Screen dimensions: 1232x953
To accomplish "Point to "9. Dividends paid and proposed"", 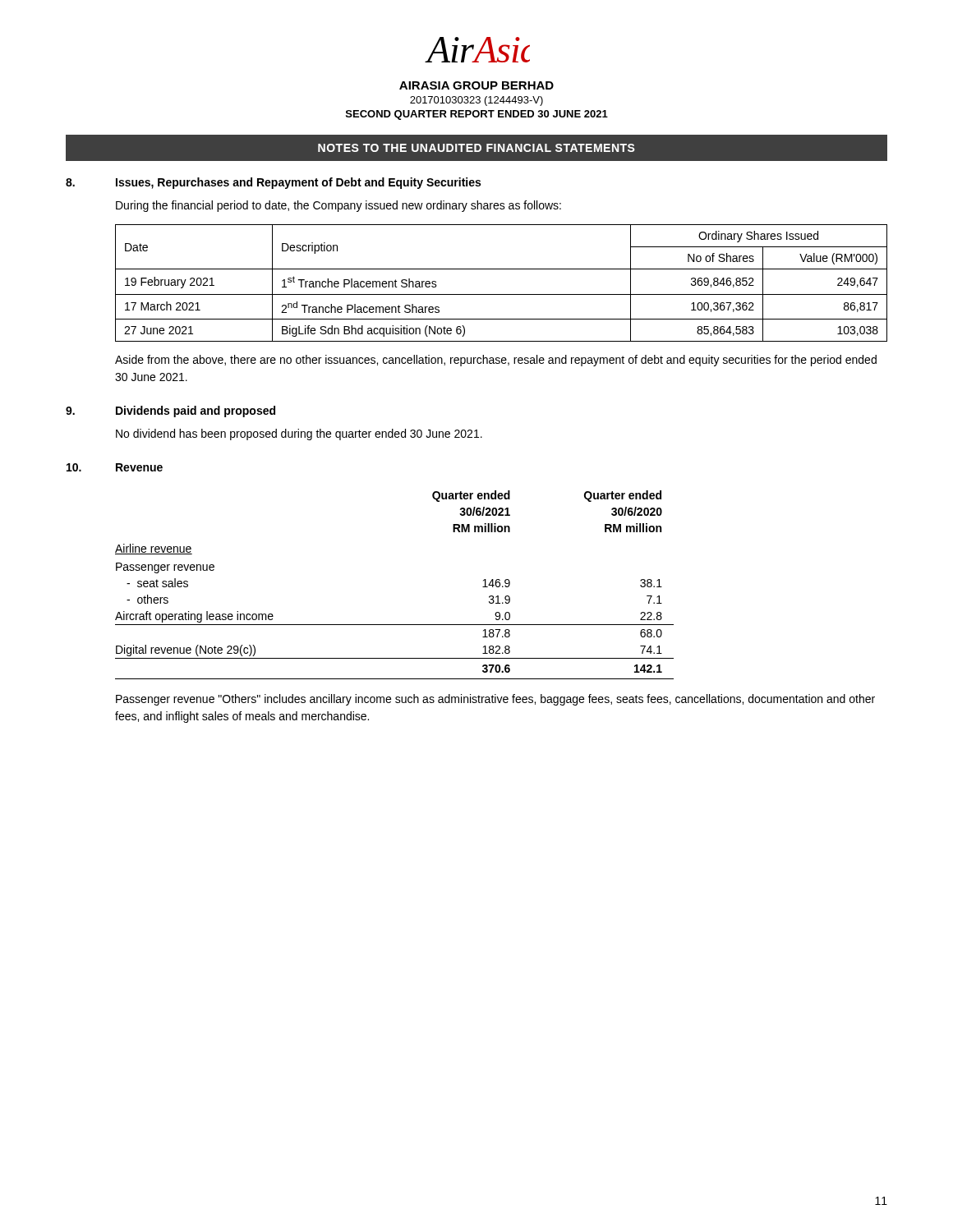I will click(x=171, y=411).
